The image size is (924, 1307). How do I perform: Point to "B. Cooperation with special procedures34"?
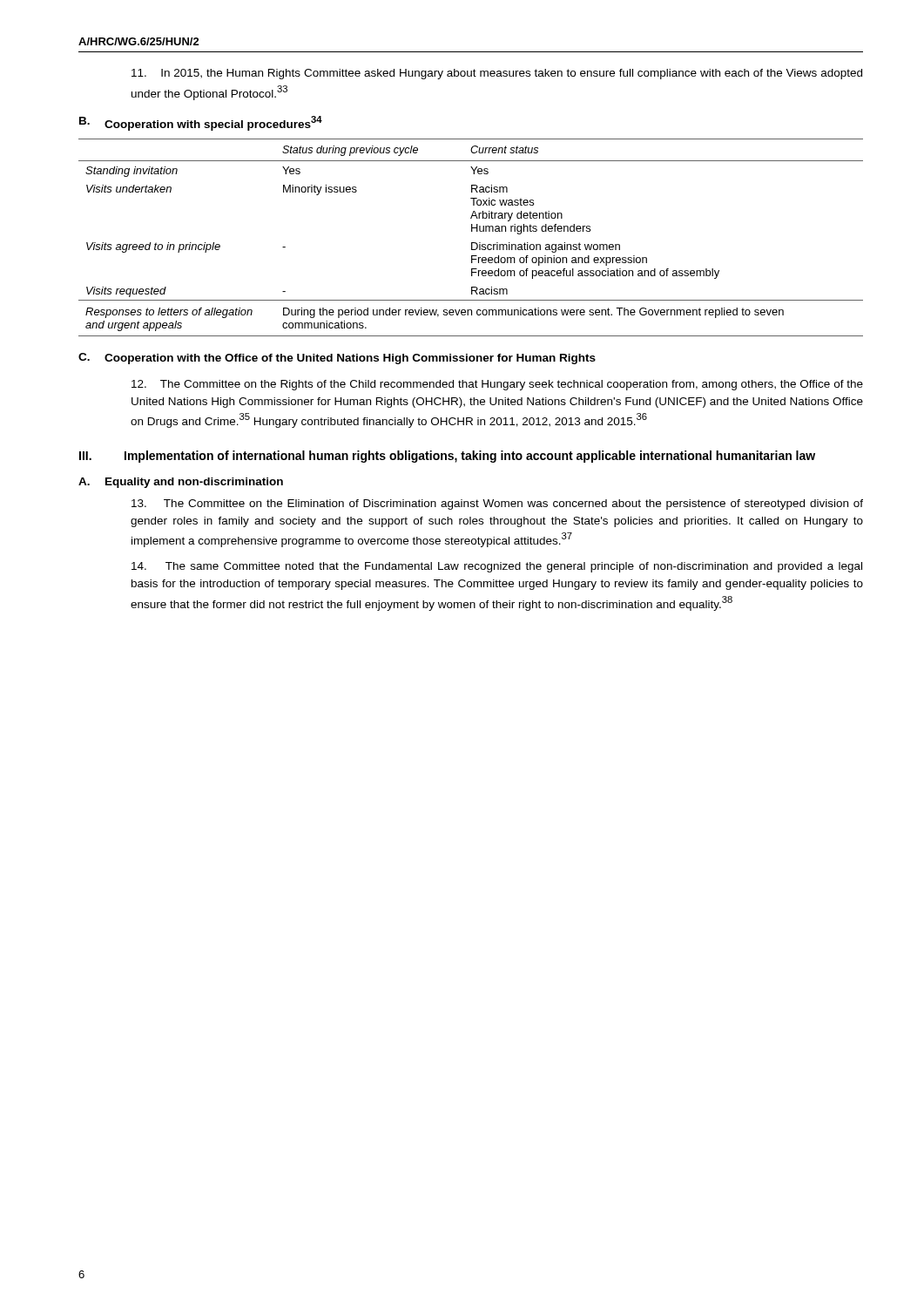point(200,122)
